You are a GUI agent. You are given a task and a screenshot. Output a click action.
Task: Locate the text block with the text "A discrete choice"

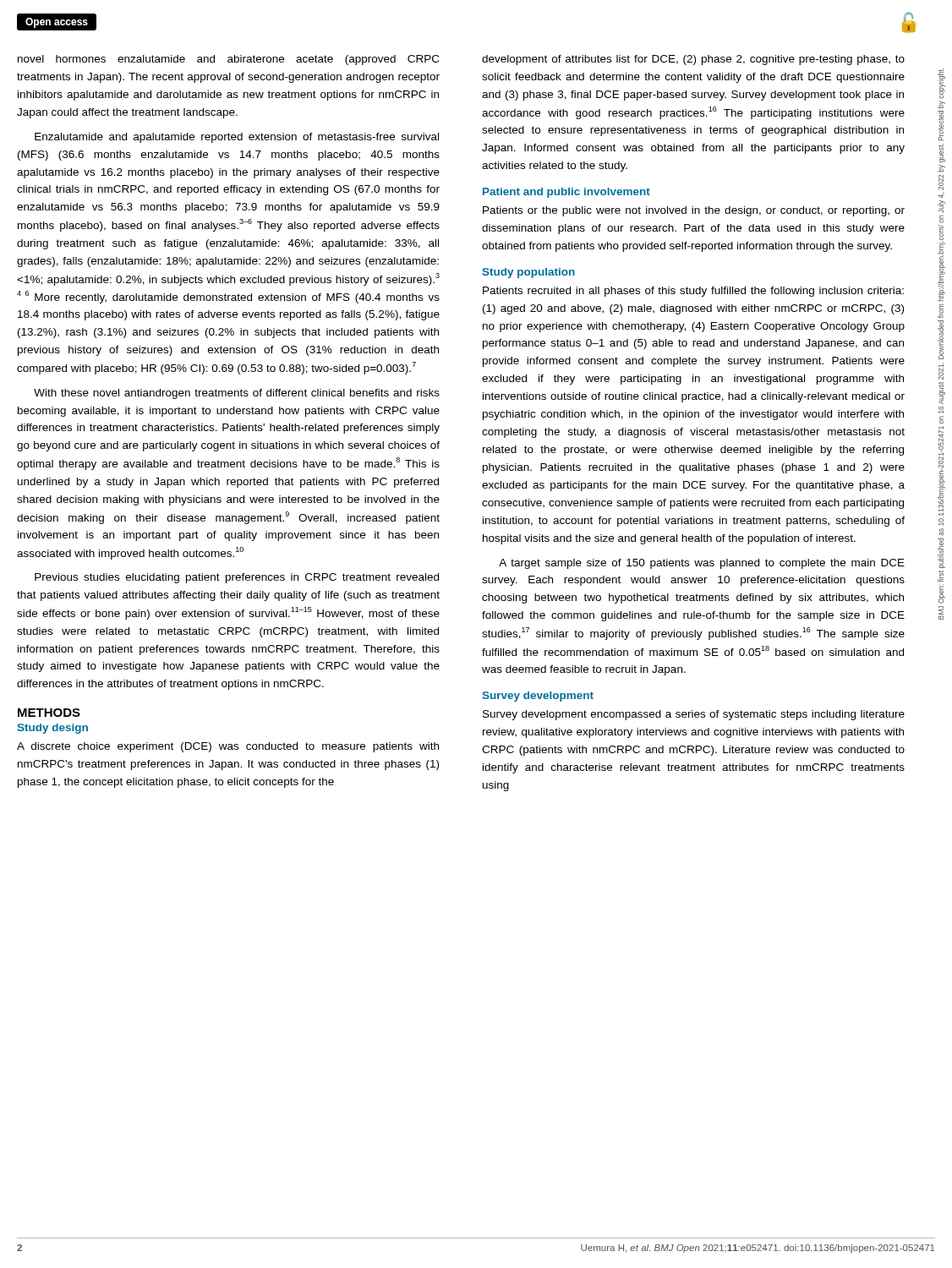click(x=228, y=765)
